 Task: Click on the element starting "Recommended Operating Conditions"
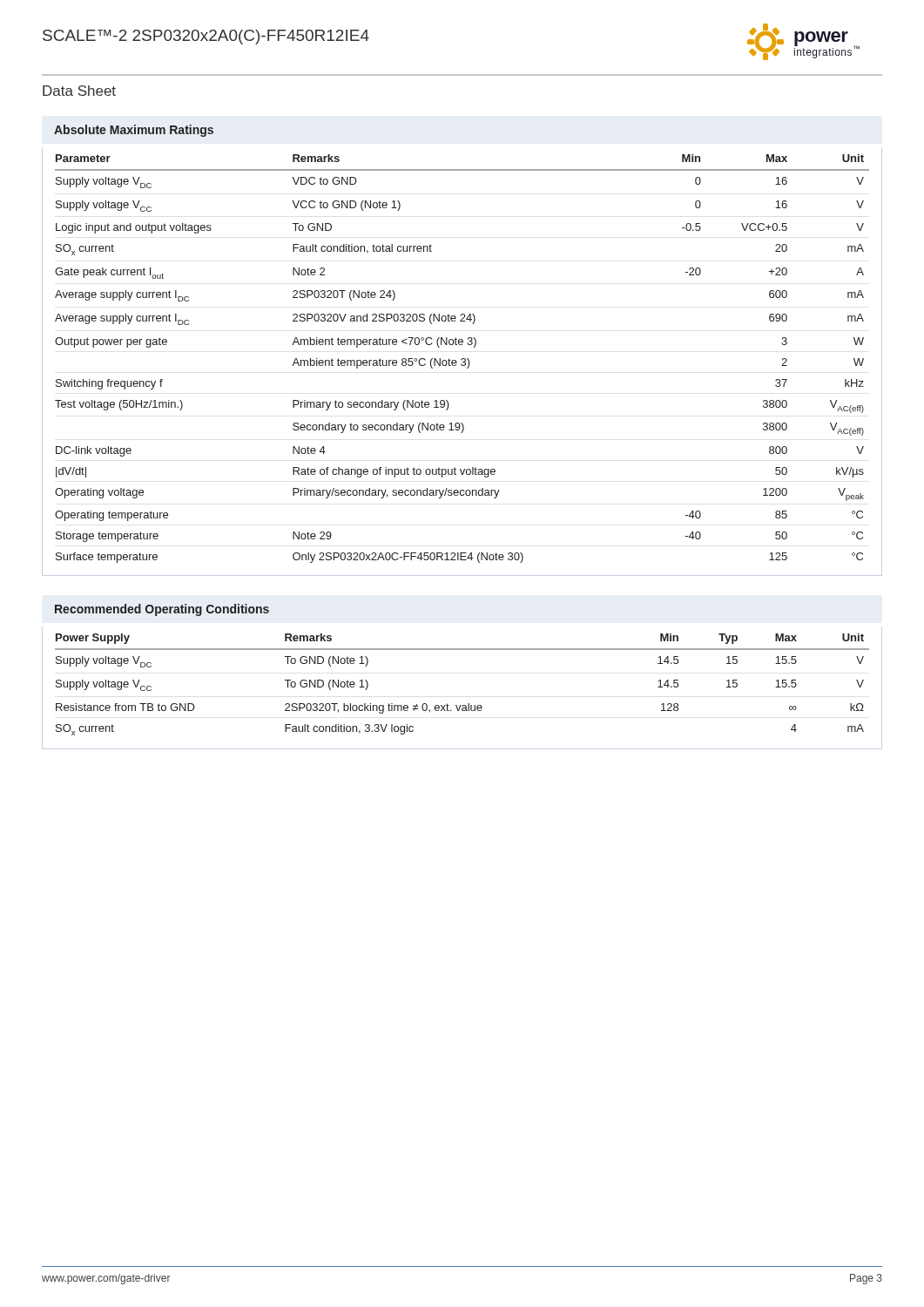pyautogui.click(x=162, y=609)
